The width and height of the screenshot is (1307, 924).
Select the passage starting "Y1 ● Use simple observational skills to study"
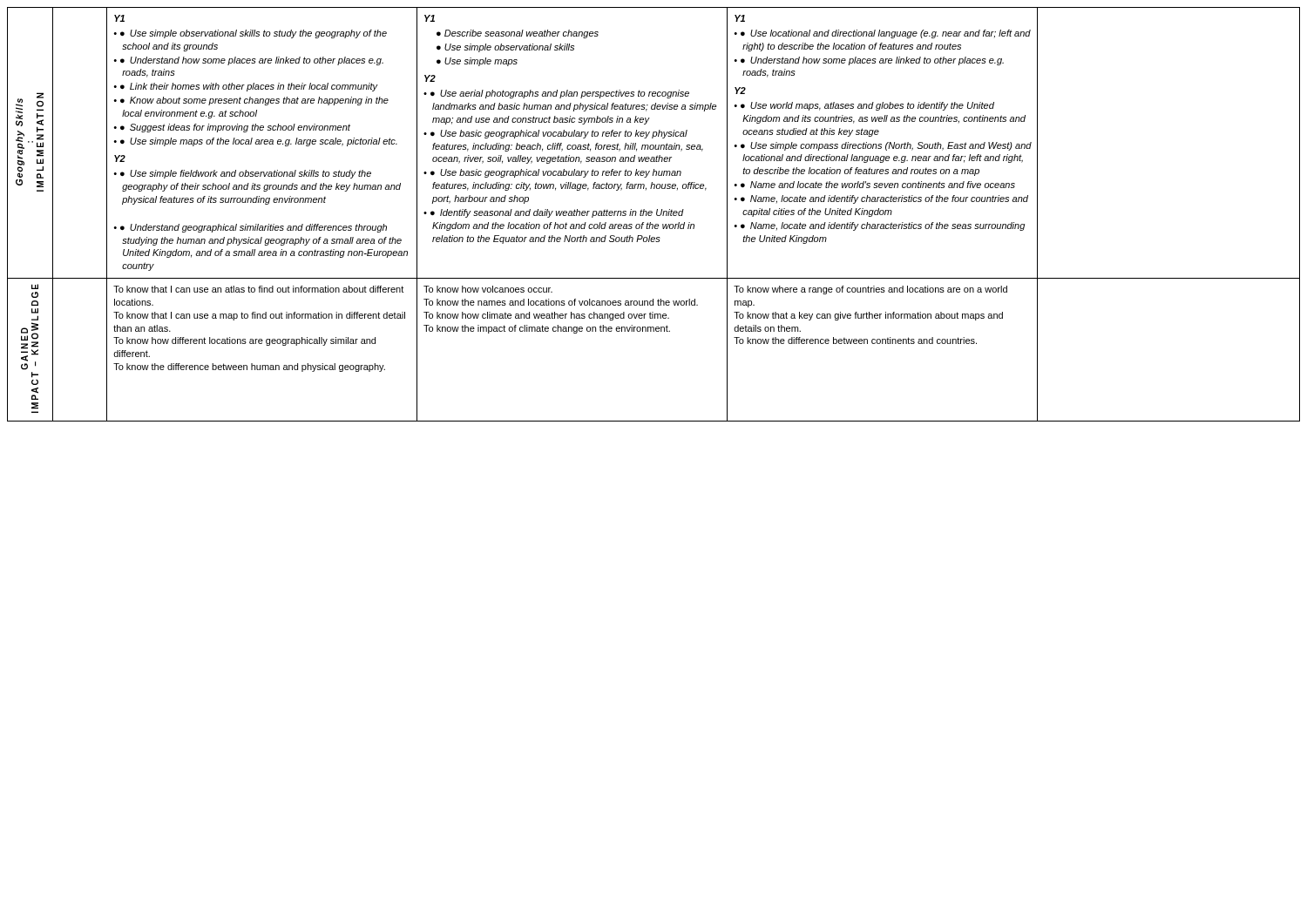262,142
